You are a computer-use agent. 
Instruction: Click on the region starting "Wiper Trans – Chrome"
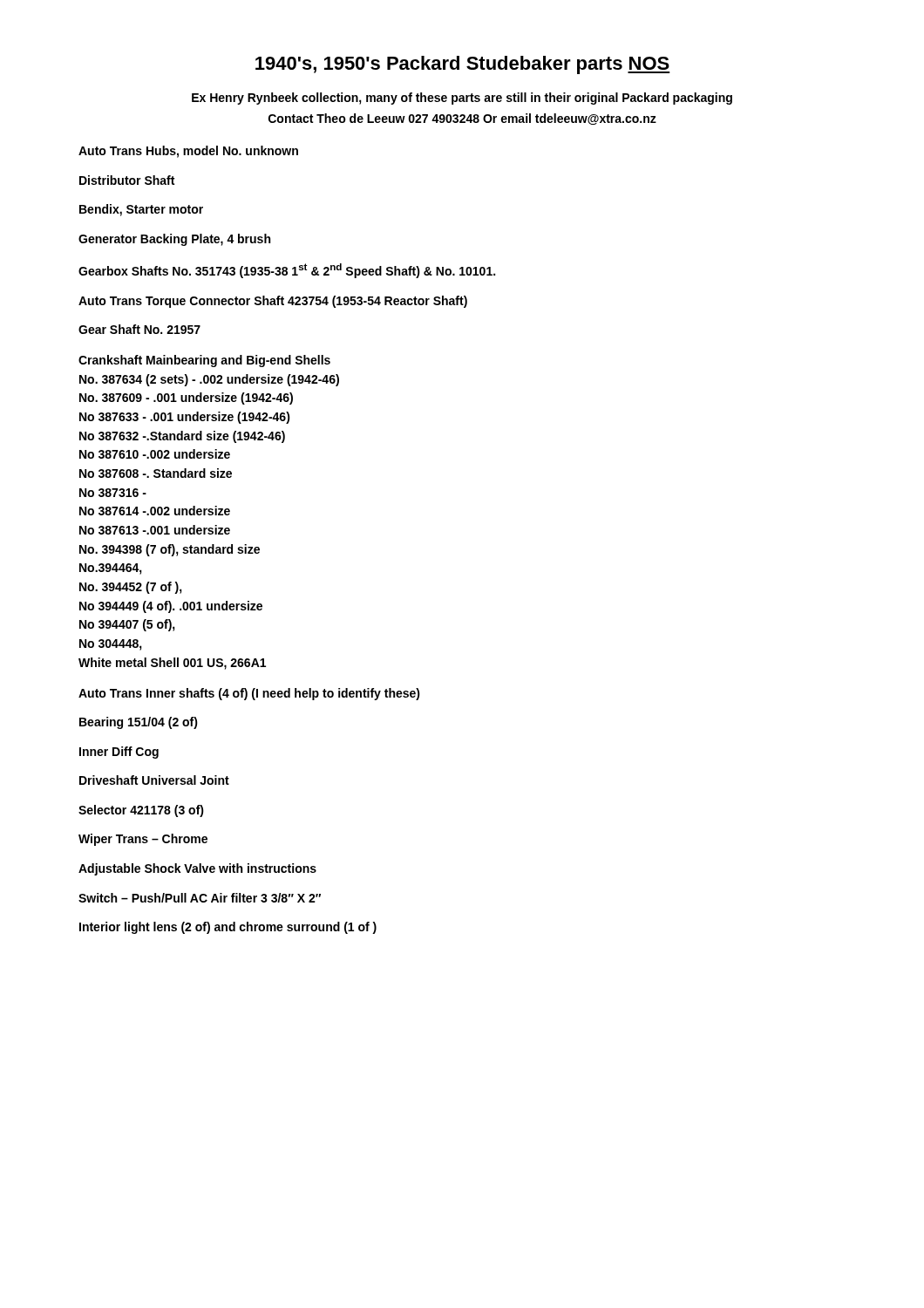click(x=143, y=839)
